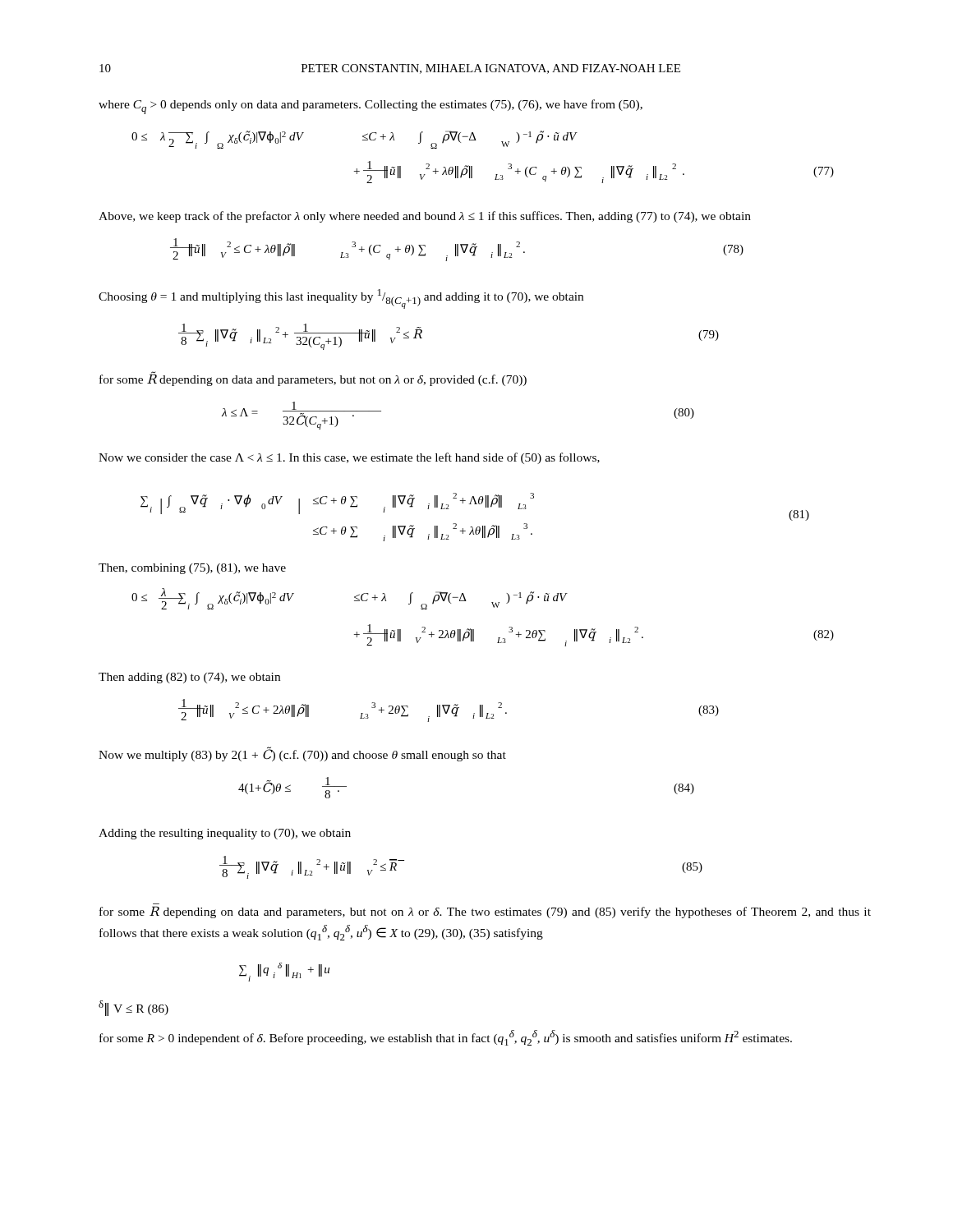
Task: Click on the element starting "for some R̃ depending on data and parameters,"
Action: coord(485,379)
